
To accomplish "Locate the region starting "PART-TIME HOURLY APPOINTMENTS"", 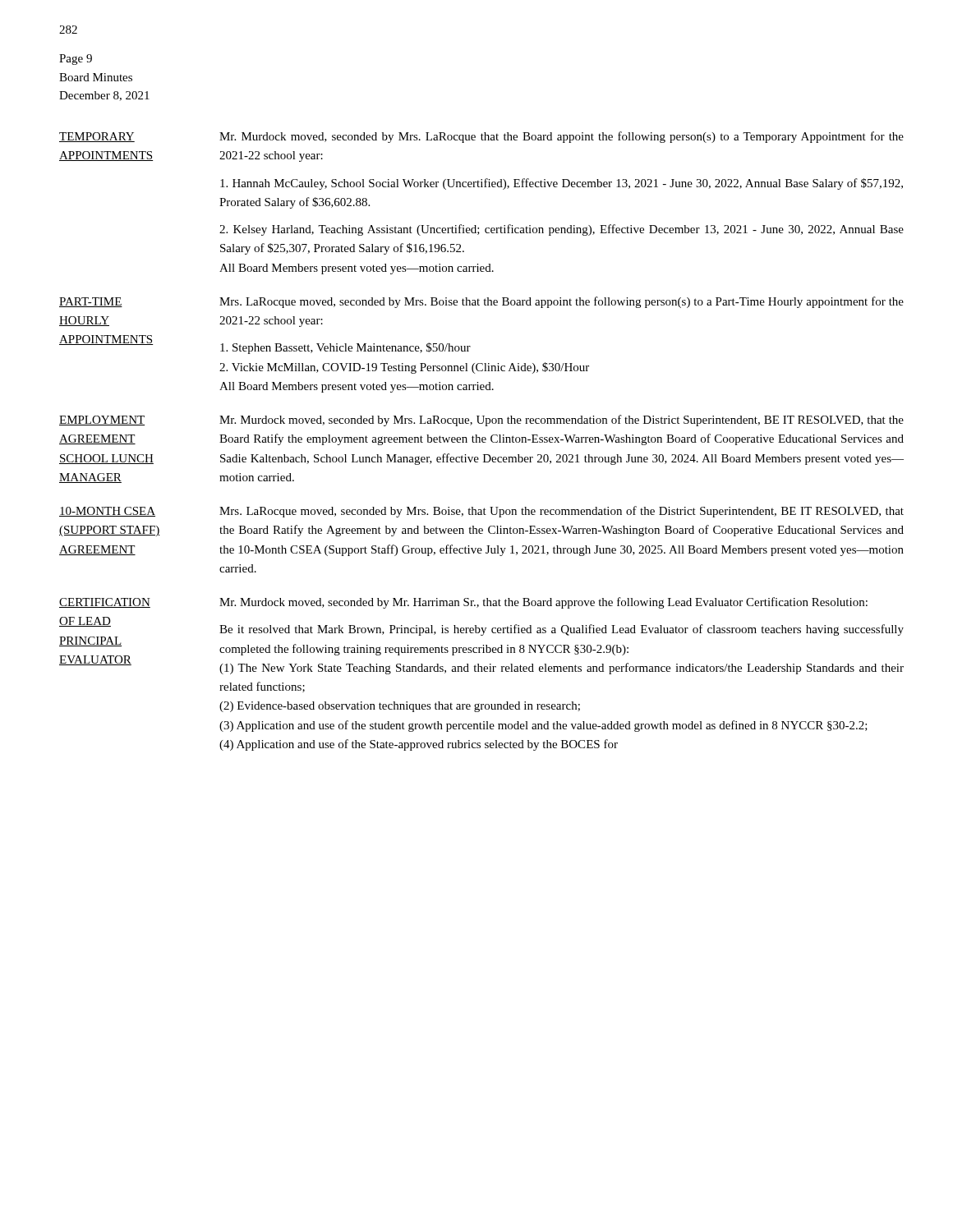I will coord(106,320).
